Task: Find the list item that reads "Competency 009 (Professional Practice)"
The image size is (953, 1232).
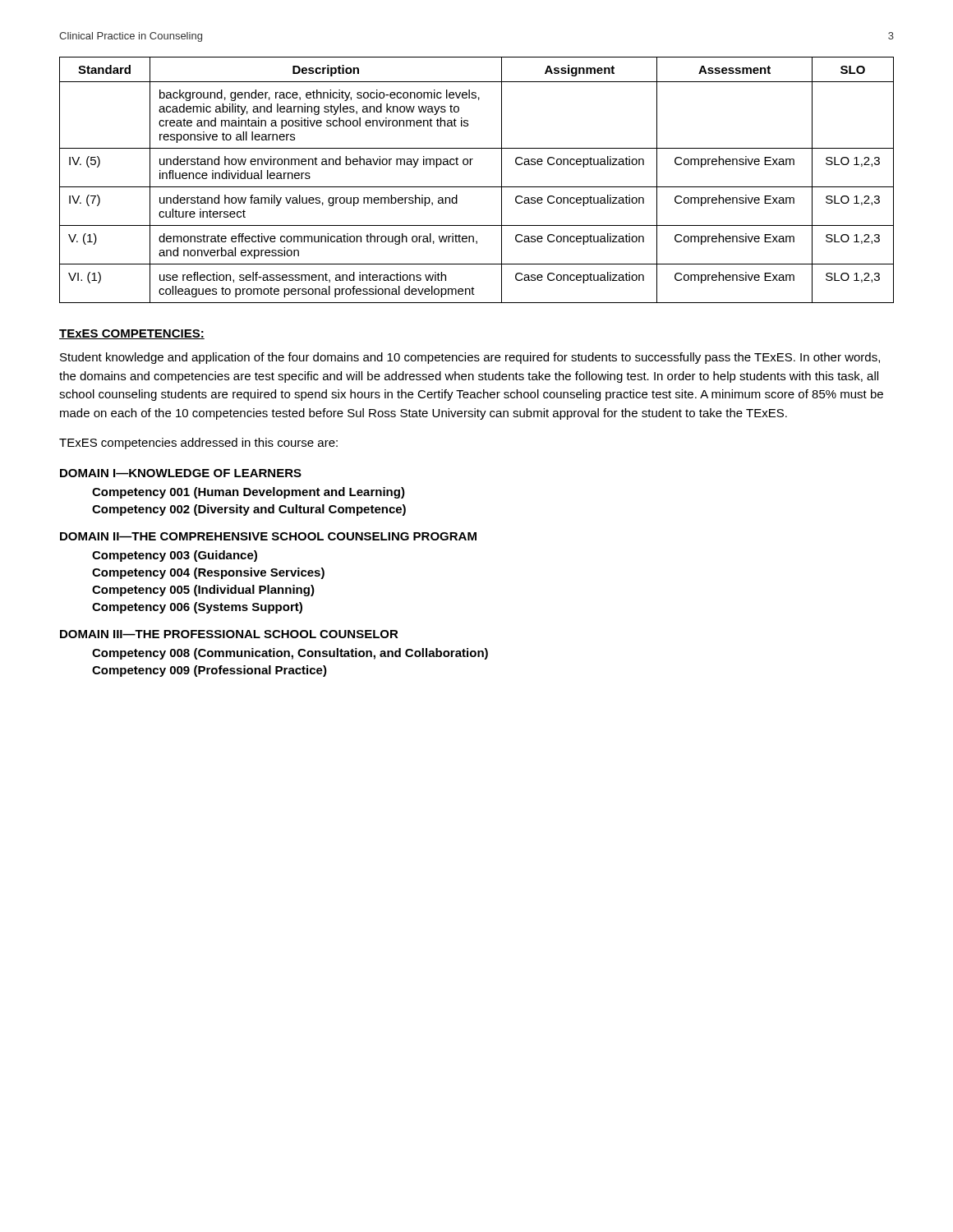Action: pos(210,669)
